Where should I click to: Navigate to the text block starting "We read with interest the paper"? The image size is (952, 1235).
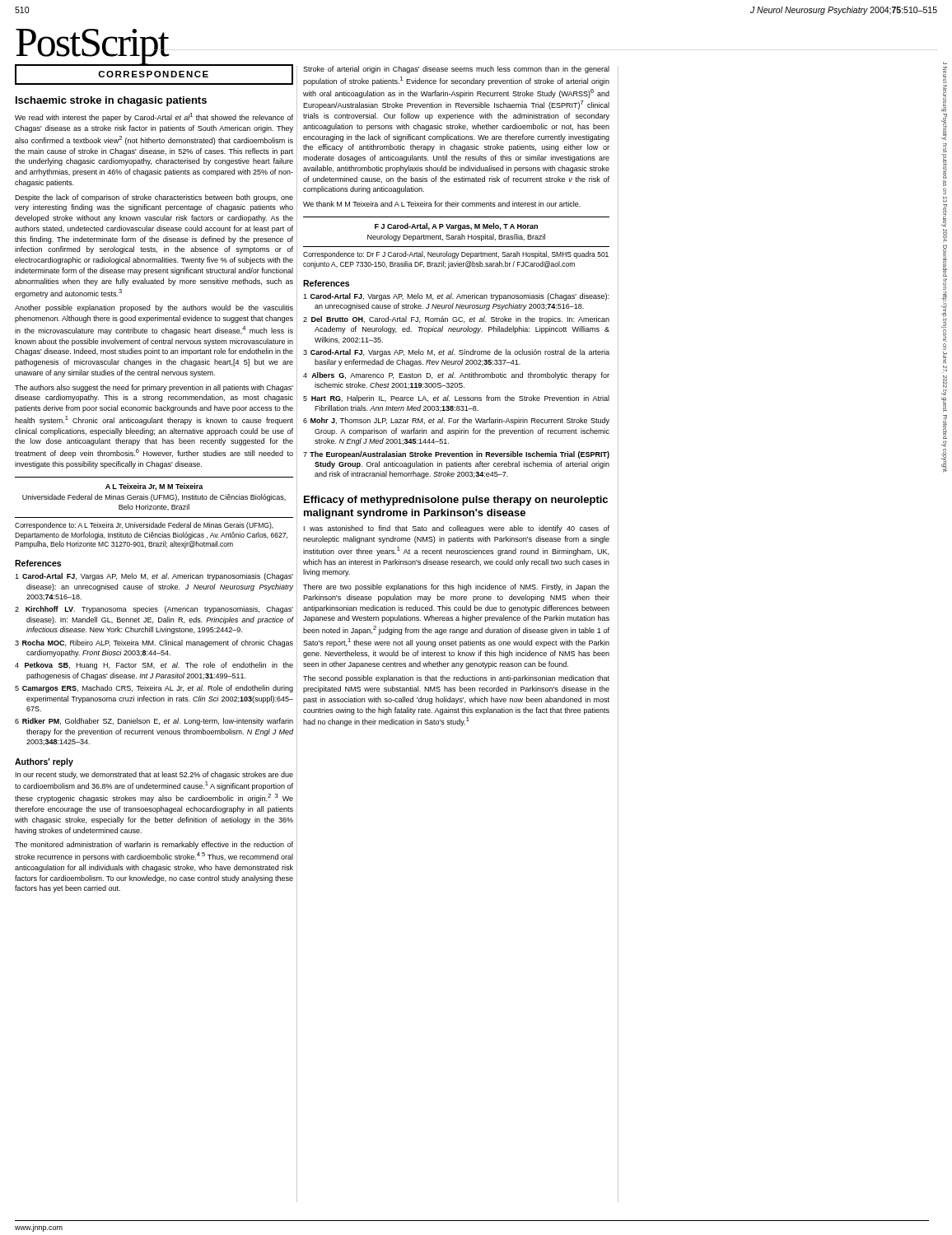(x=154, y=150)
